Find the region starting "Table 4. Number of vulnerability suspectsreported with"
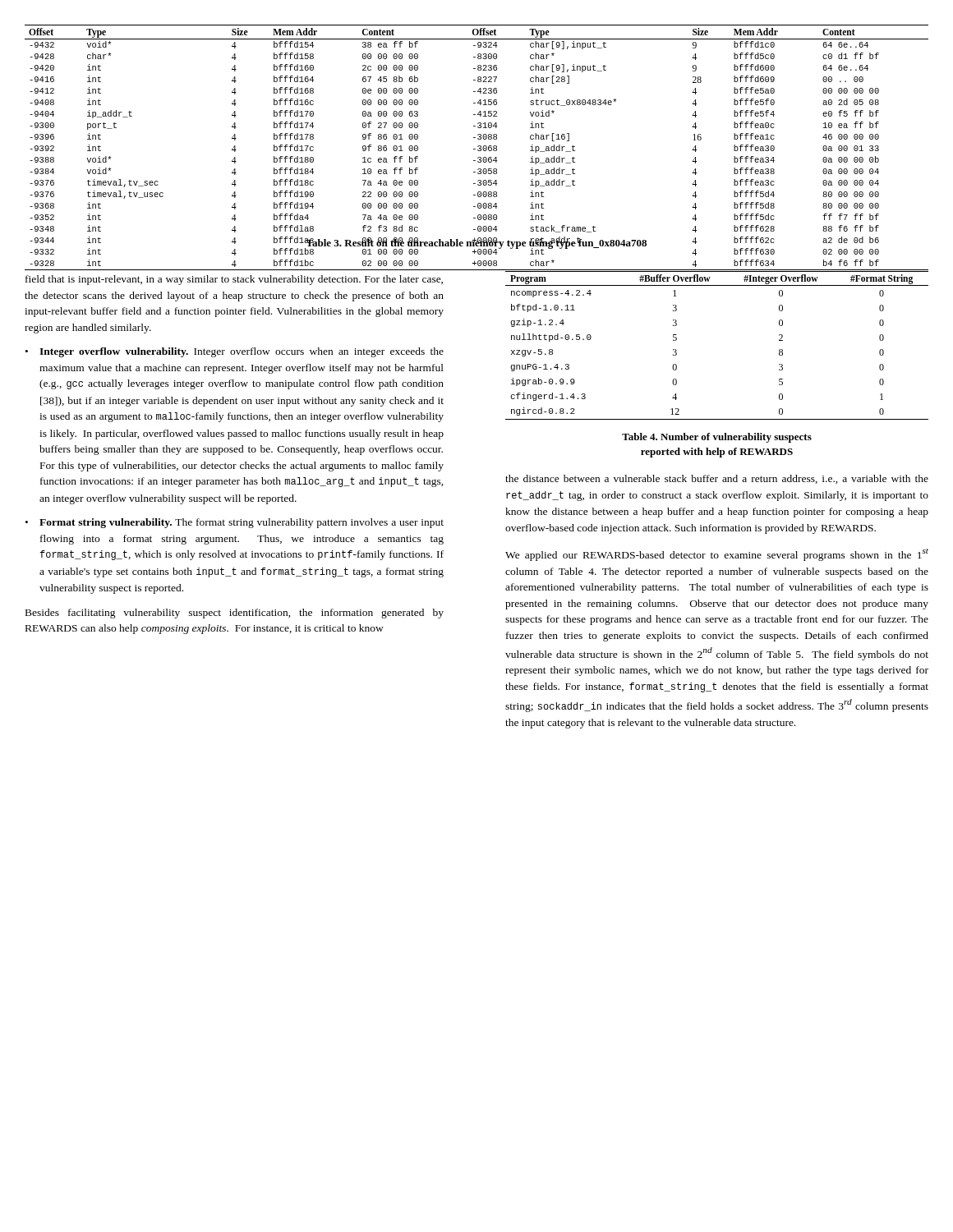The height and width of the screenshot is (1232, 953). pyautogui.click(x=717, y=444)
